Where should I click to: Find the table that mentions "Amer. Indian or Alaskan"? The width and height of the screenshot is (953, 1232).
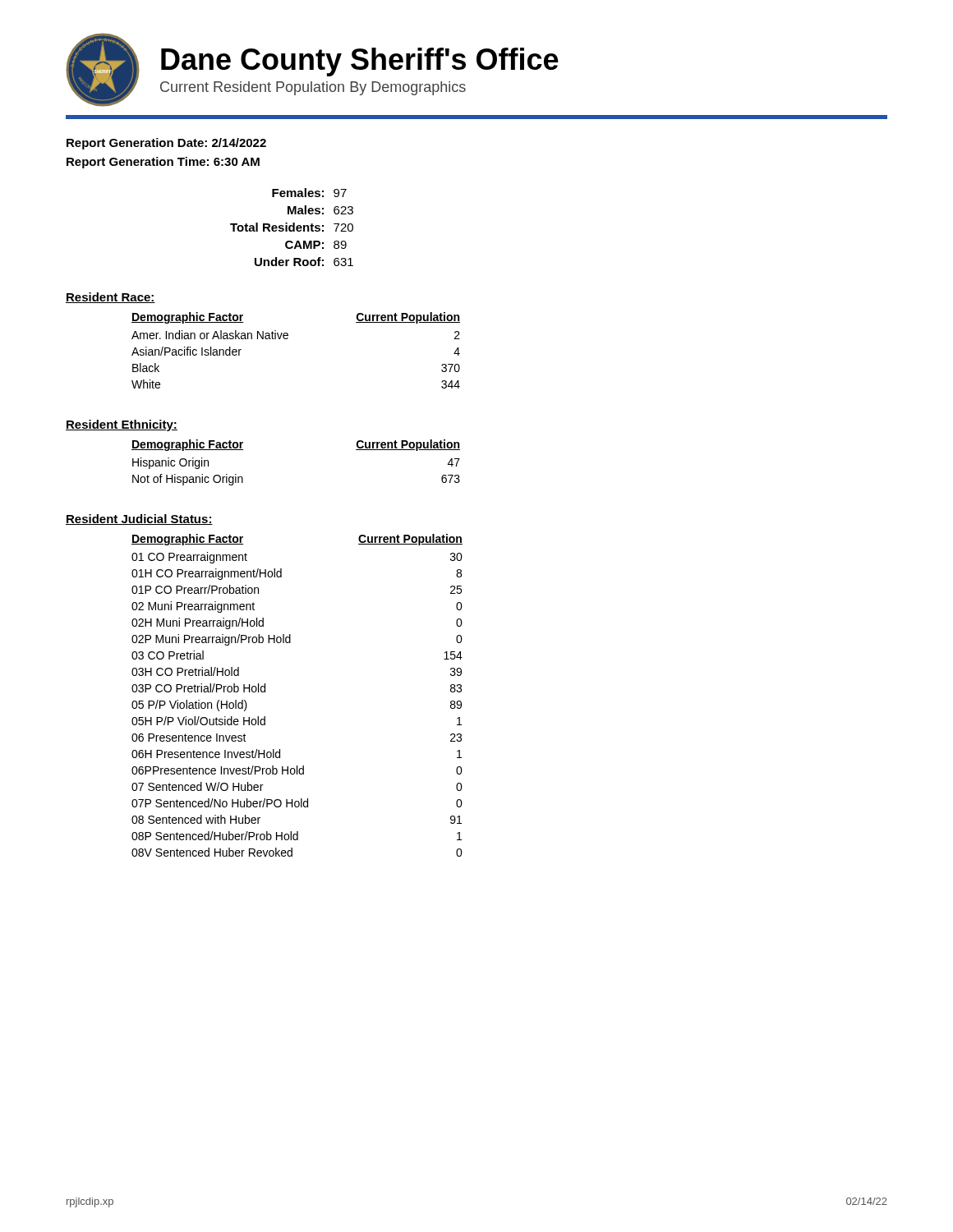click(509, 352)
